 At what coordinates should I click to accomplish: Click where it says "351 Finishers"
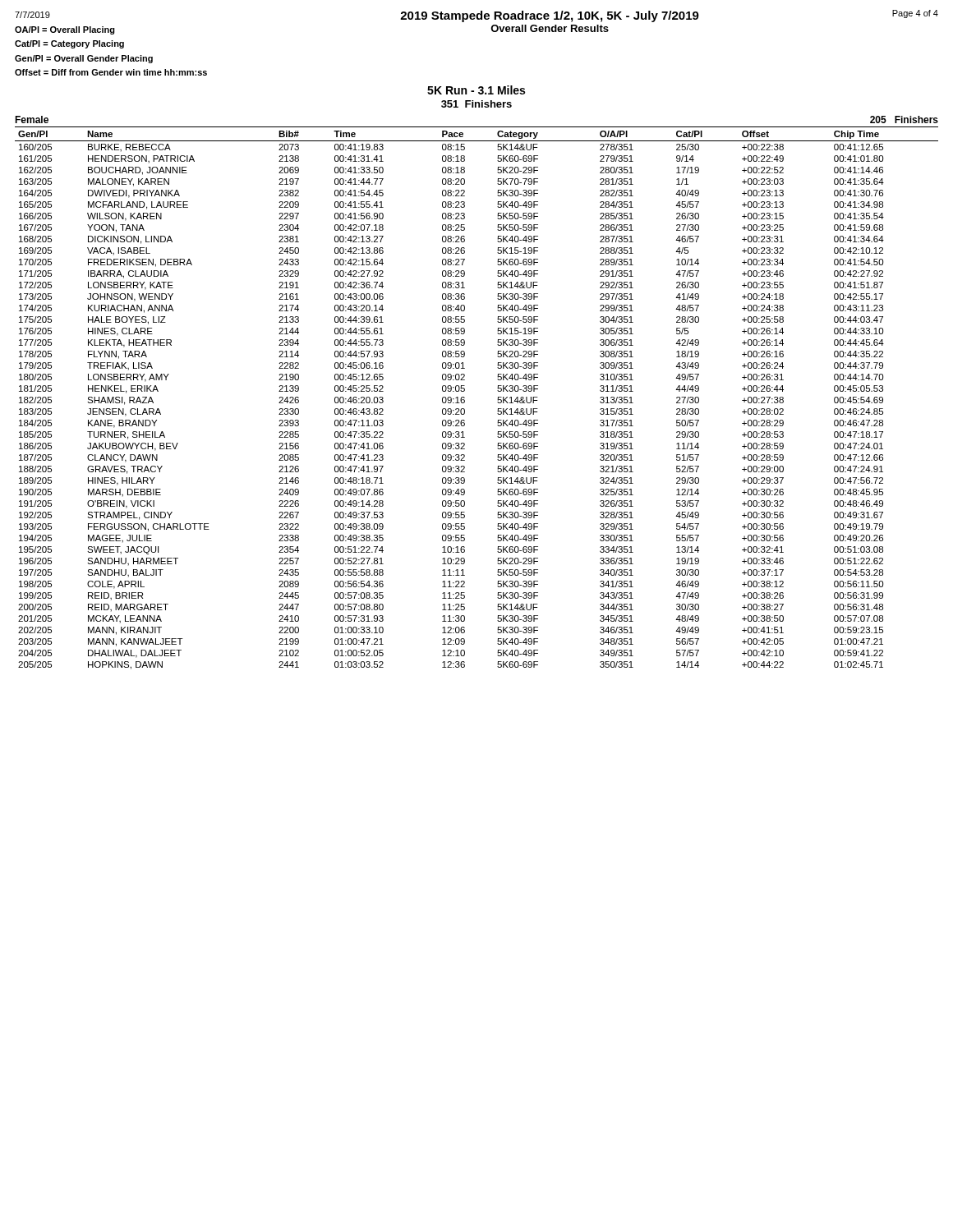(476, 104)
